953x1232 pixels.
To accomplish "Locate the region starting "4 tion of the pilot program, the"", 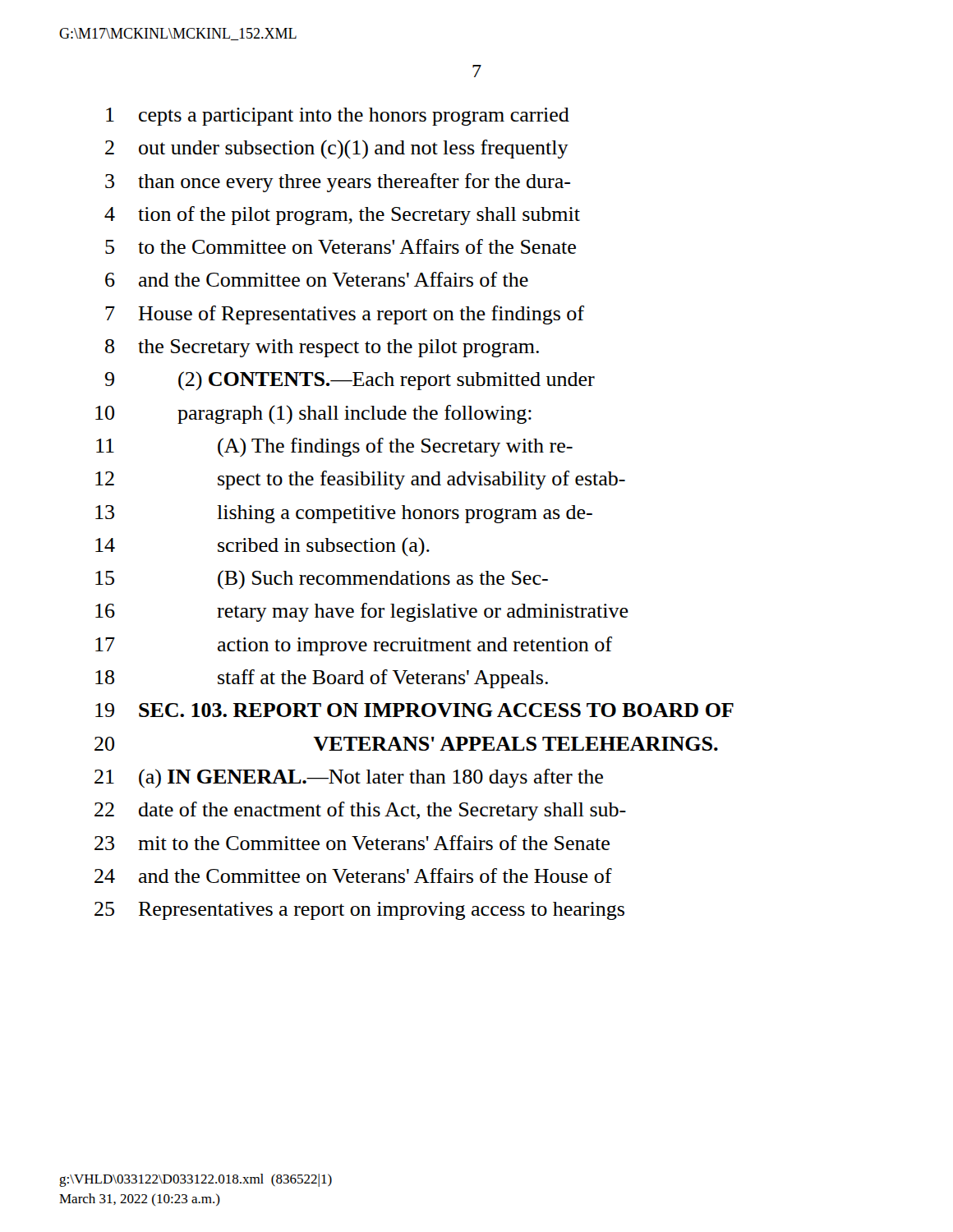I will point(476,214).
